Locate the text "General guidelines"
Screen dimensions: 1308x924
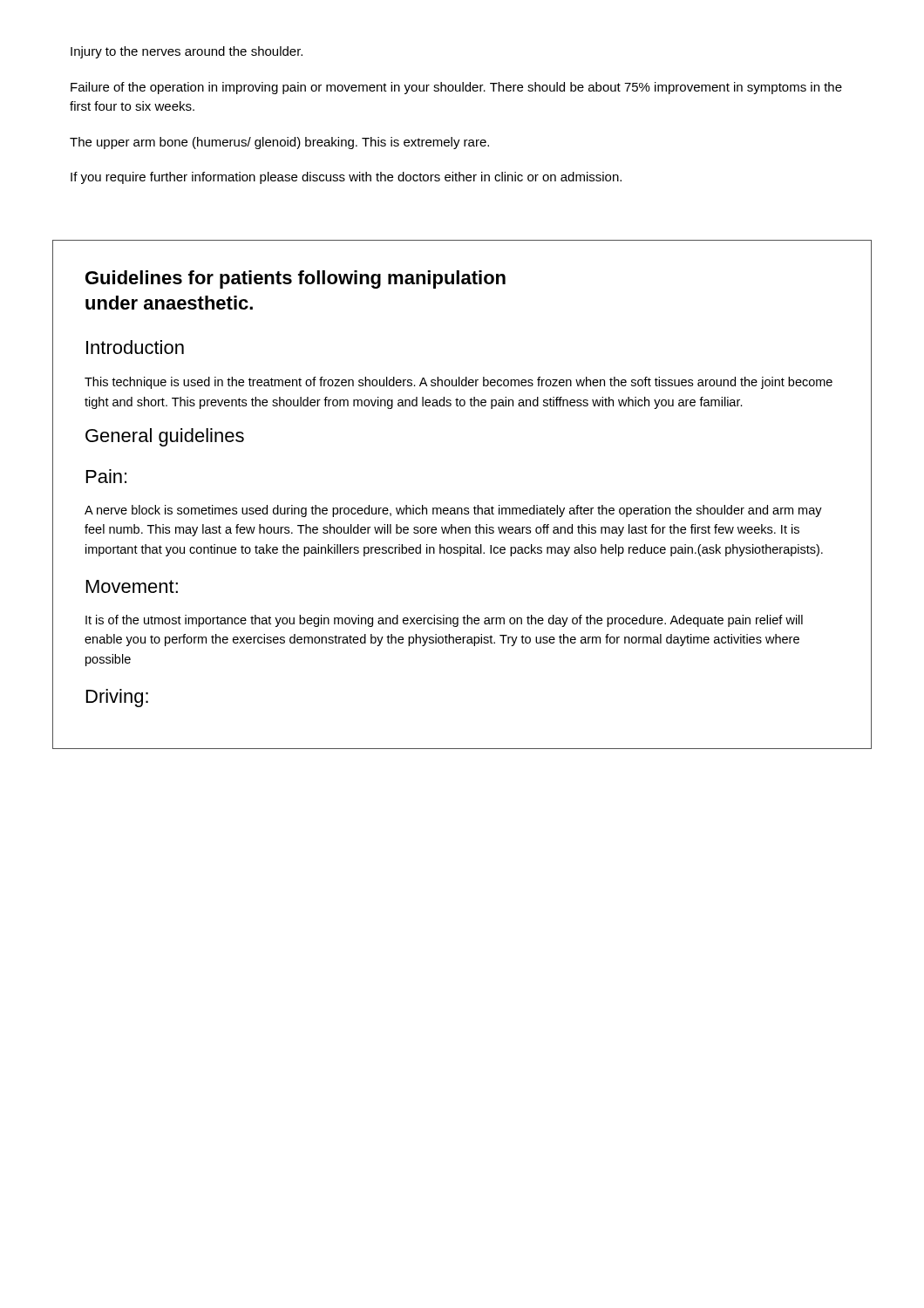click(x=165, y=436)
